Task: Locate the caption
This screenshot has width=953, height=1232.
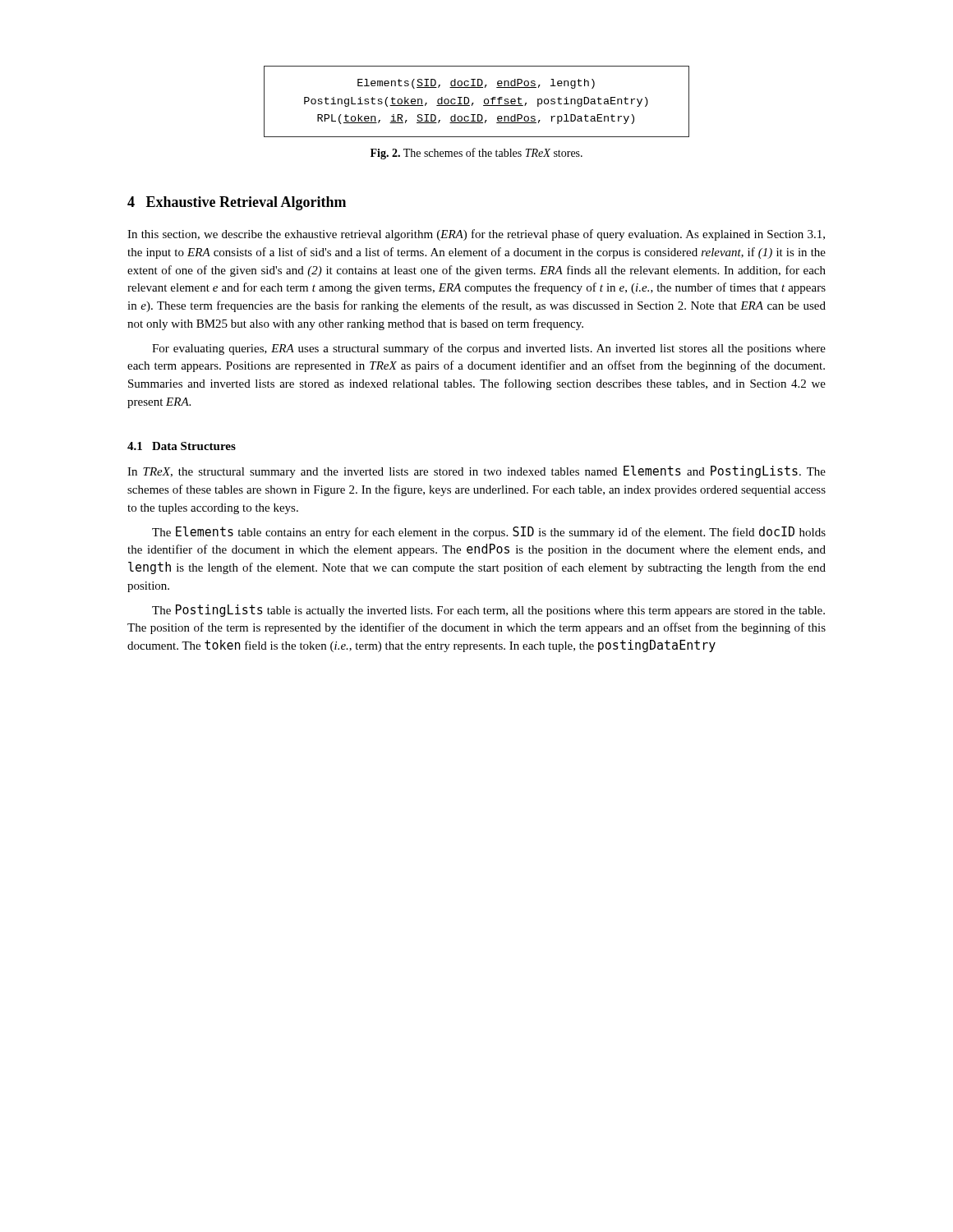Action: point(476,153)
